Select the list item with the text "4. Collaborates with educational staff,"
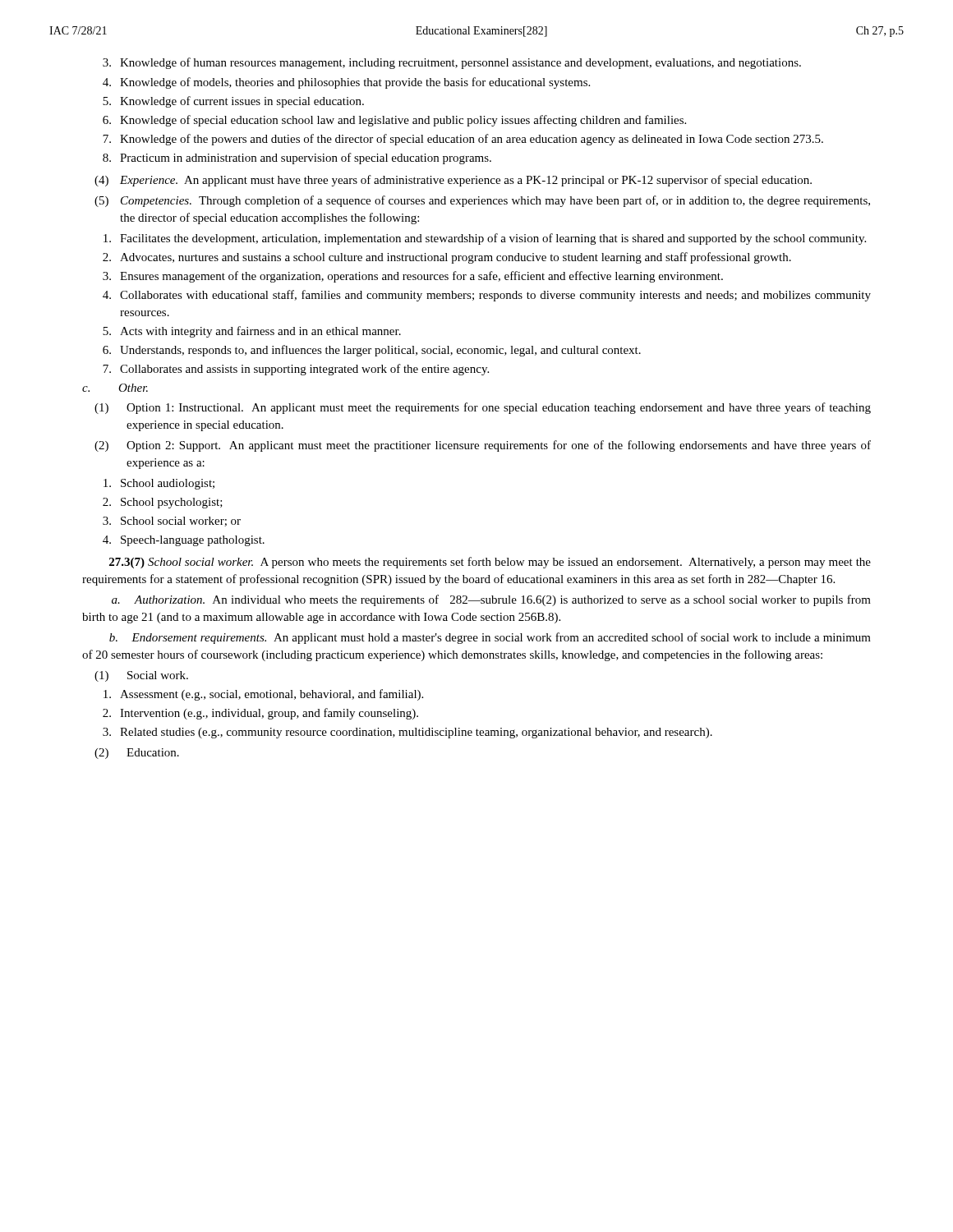953x1232 pixels. (x=476, y=304)
